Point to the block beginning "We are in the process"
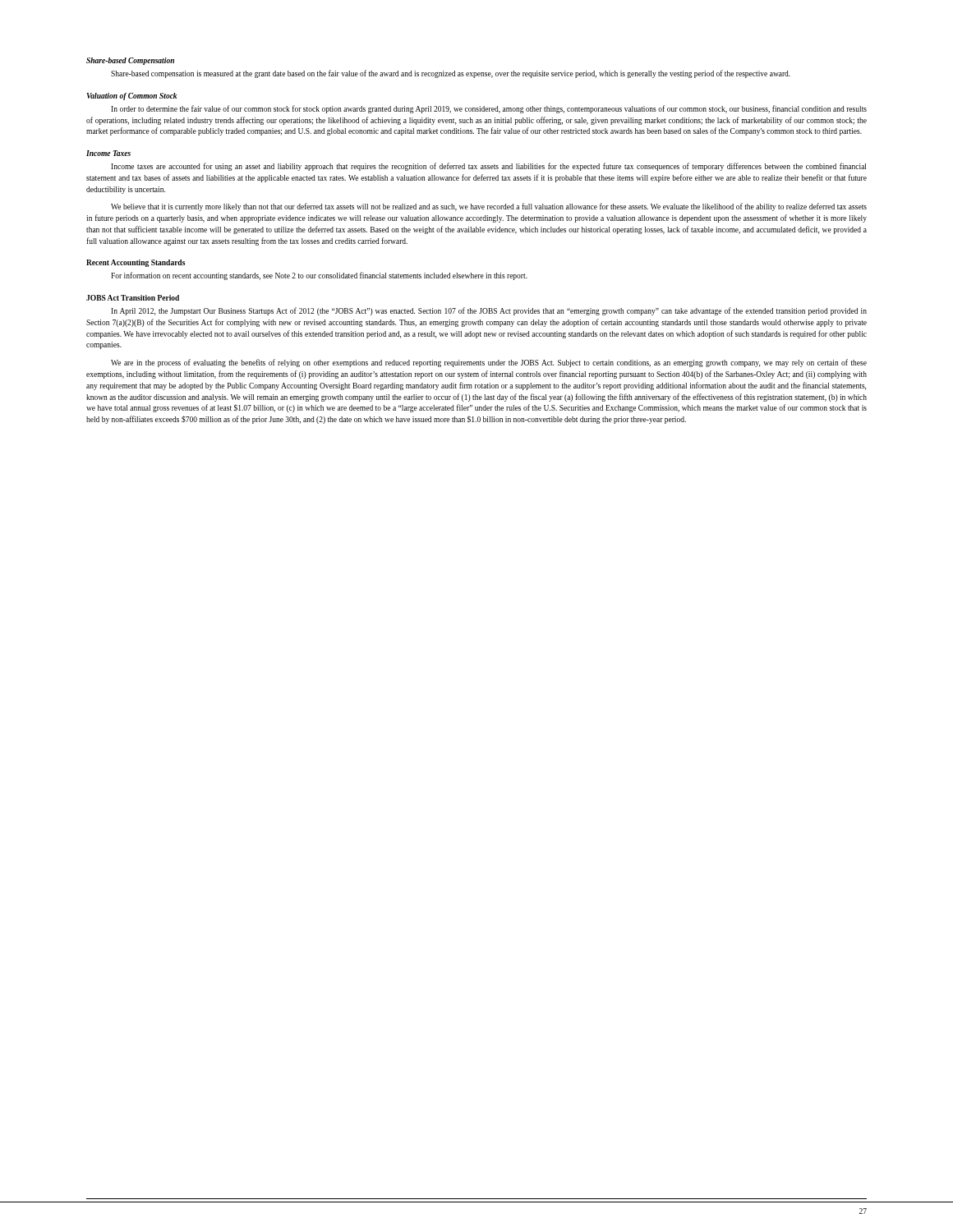The width and height of the screenshot is (953, 1232). 476,392
